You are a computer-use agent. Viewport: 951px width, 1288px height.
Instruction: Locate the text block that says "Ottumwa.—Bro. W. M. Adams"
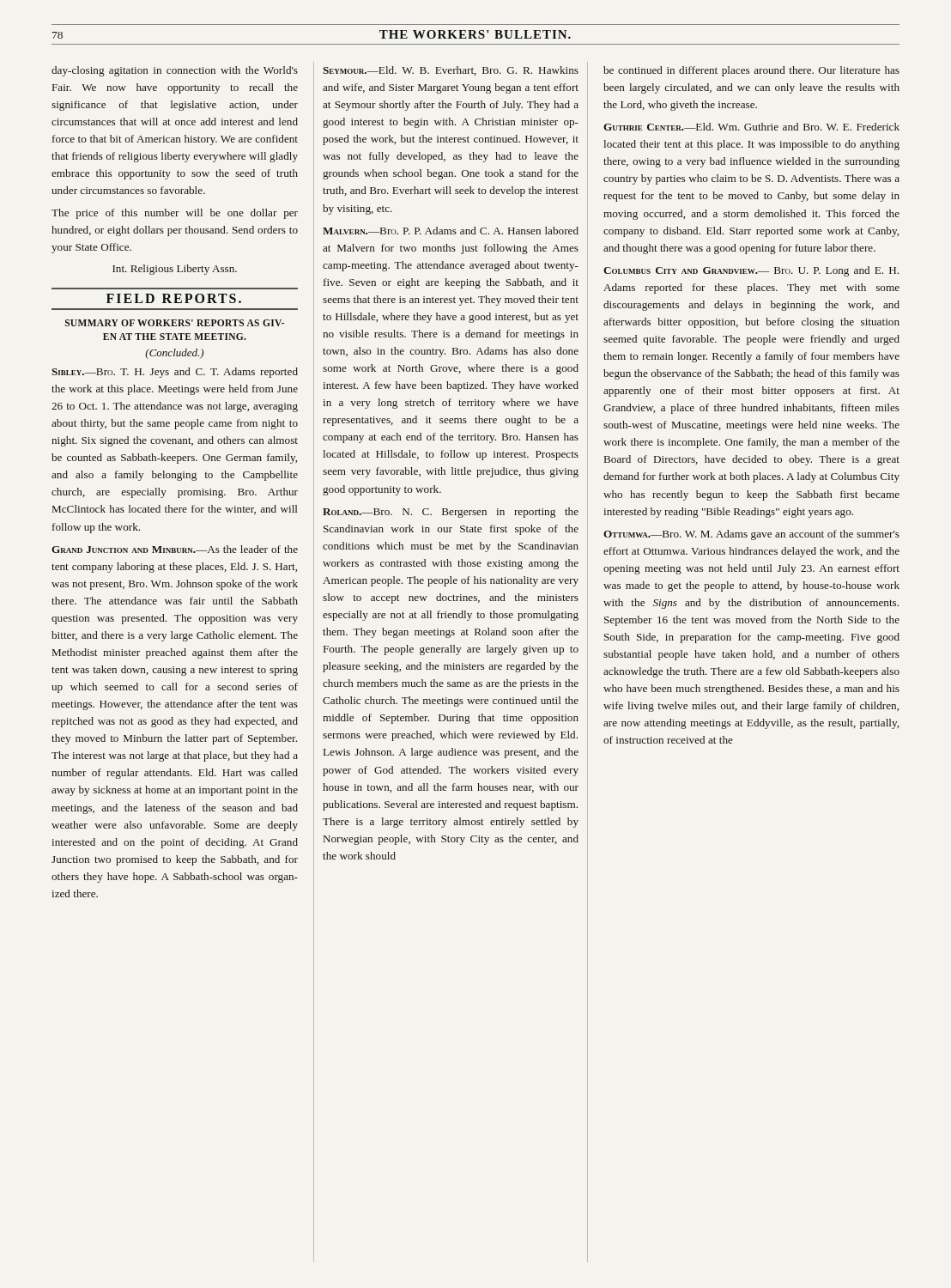click(x=751, y=637)
